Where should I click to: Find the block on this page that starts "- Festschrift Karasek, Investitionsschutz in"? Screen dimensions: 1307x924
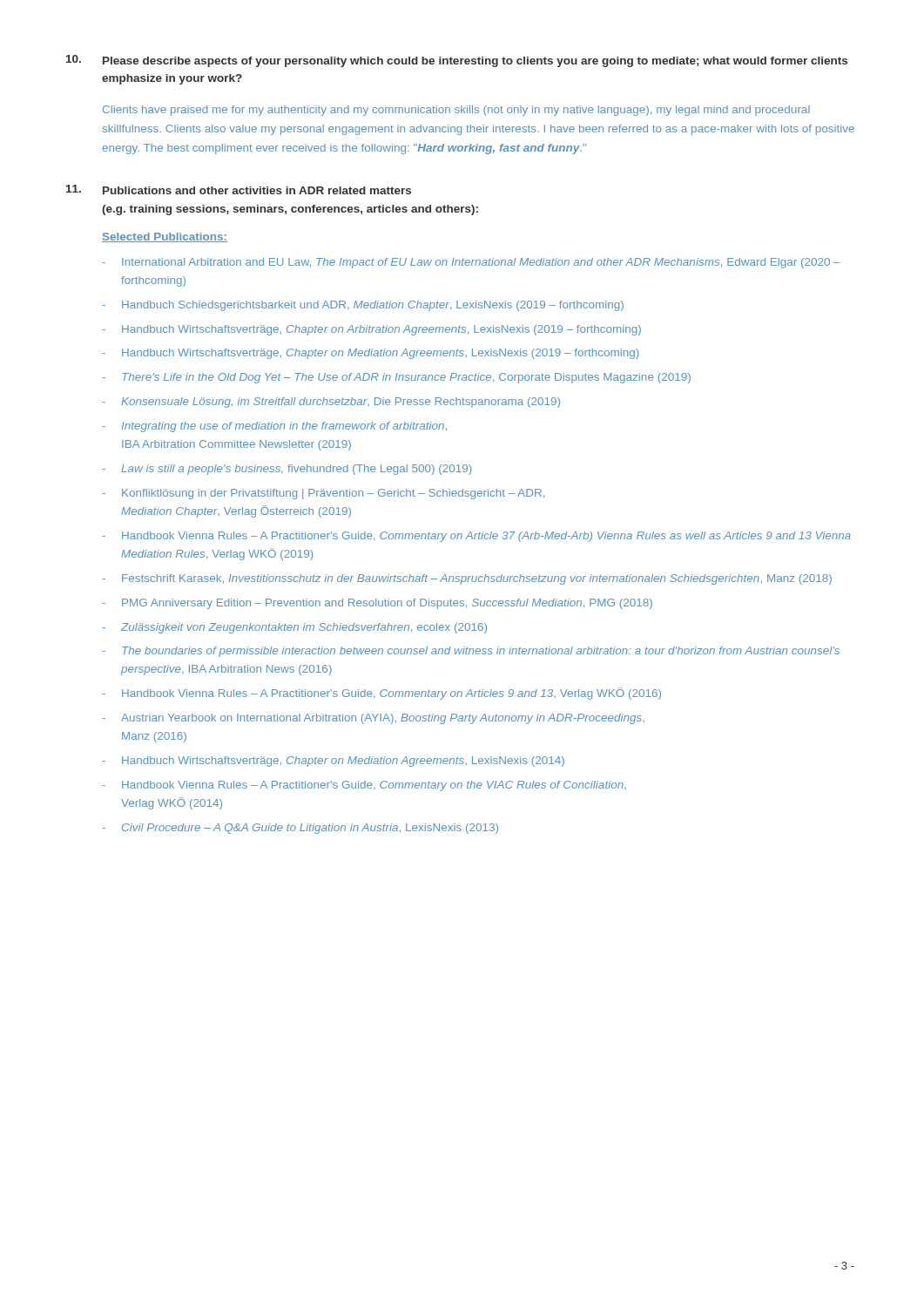tap(480, 579)
